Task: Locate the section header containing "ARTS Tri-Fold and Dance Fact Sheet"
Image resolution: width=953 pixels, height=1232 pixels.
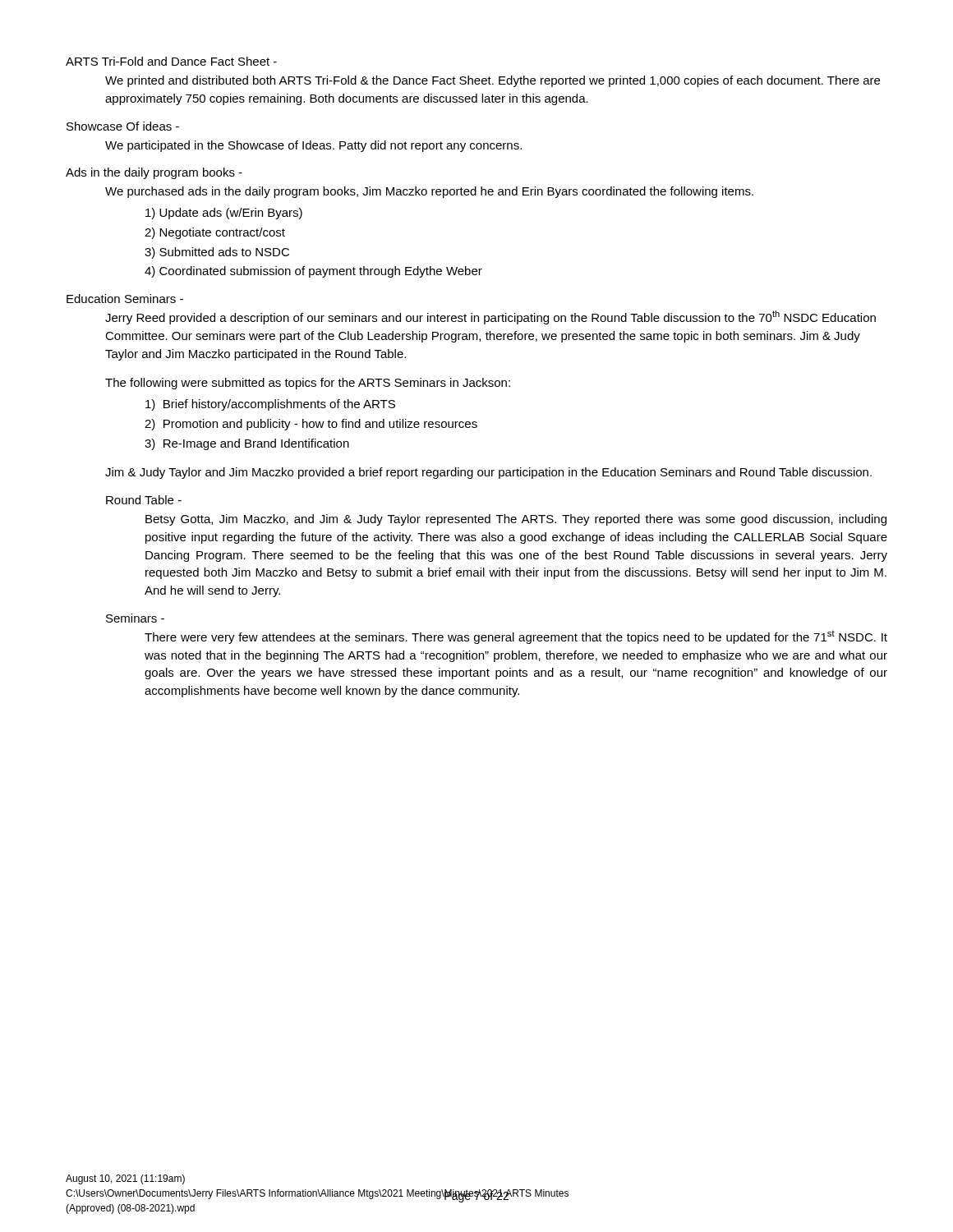Action: click(171, 61)
